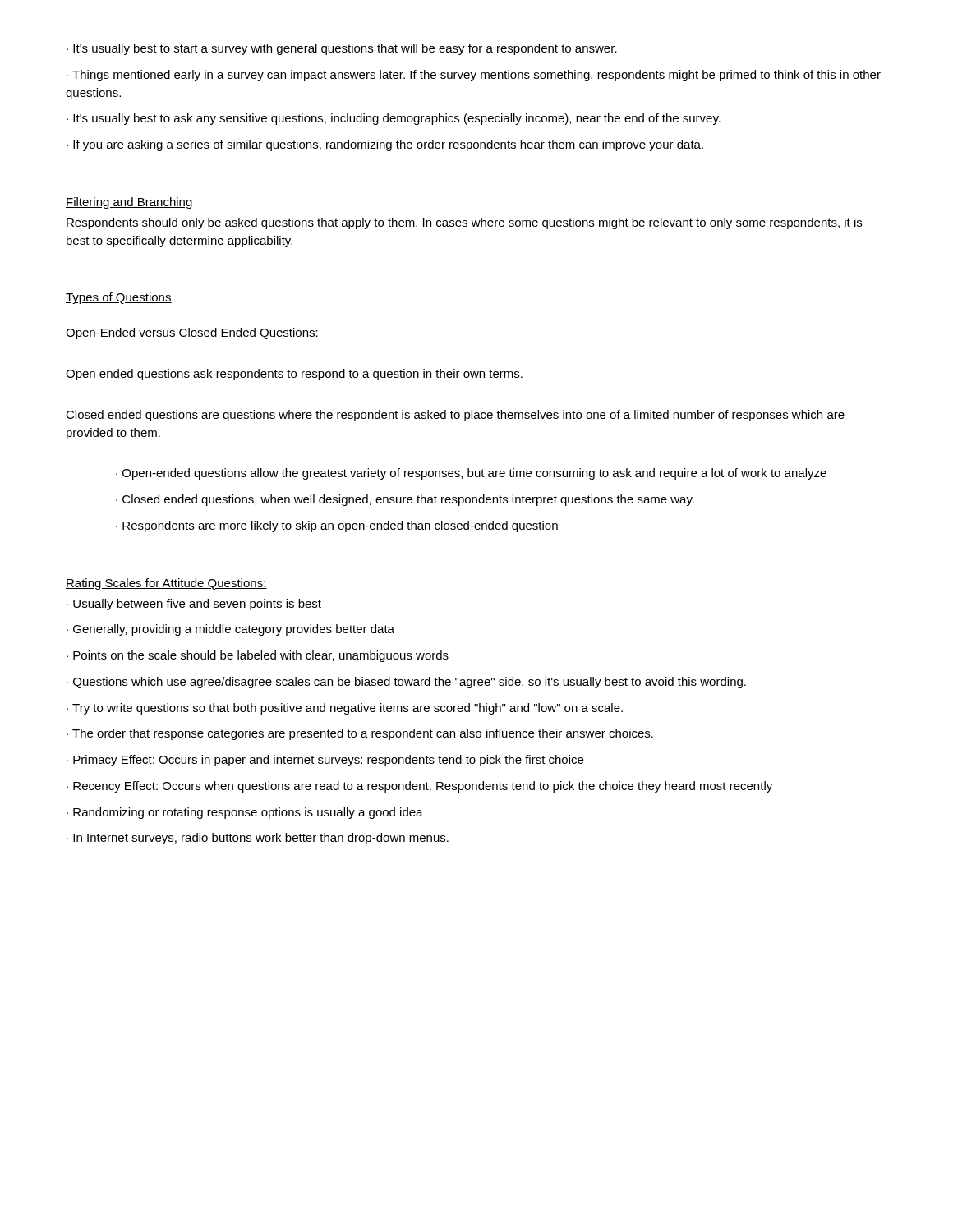The height and width of the screenshot is (1232, 953).
Task: Locate the block starting "· Questions which"
Action: [x=406, y=681]
